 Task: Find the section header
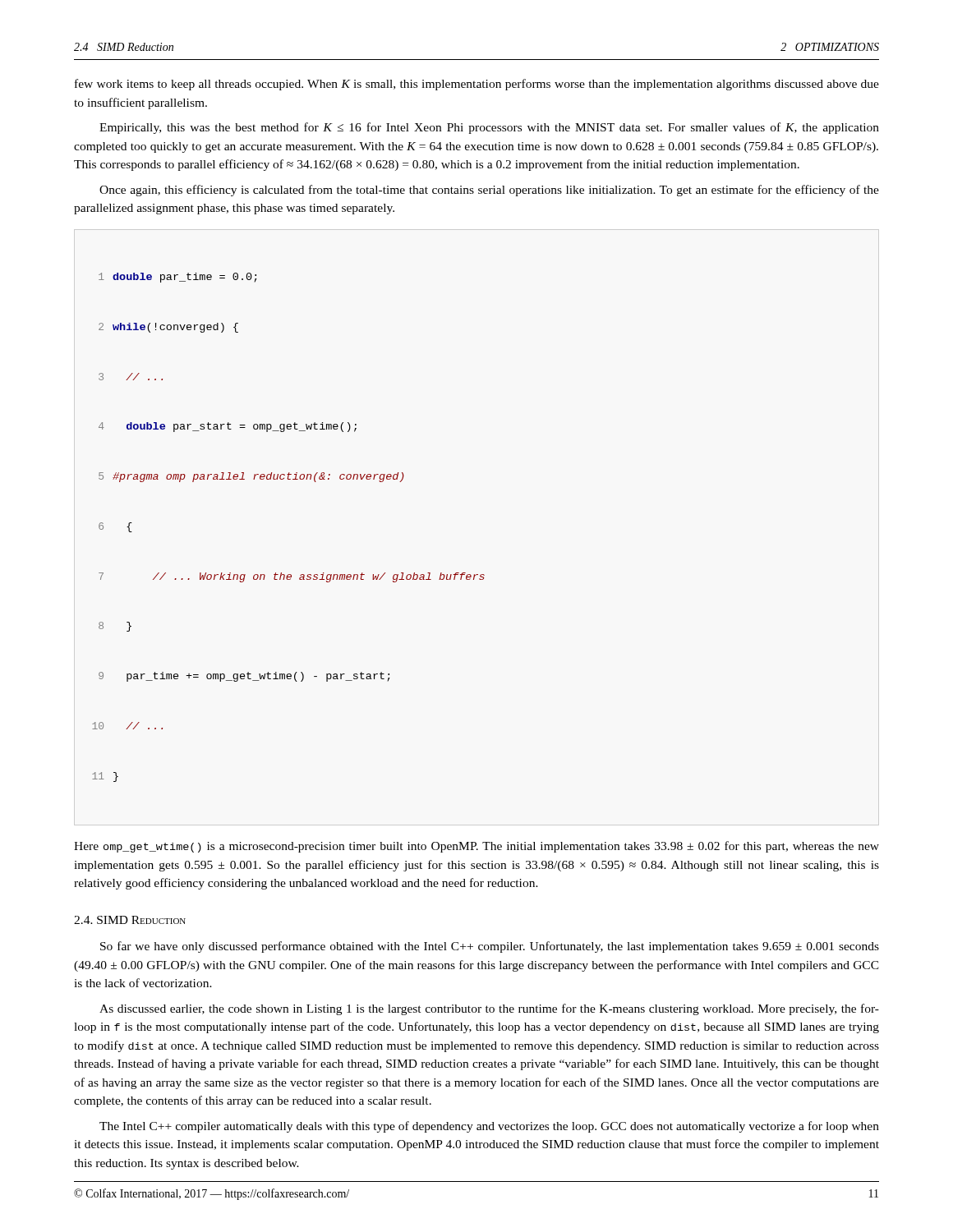click(x=130, y=919)
